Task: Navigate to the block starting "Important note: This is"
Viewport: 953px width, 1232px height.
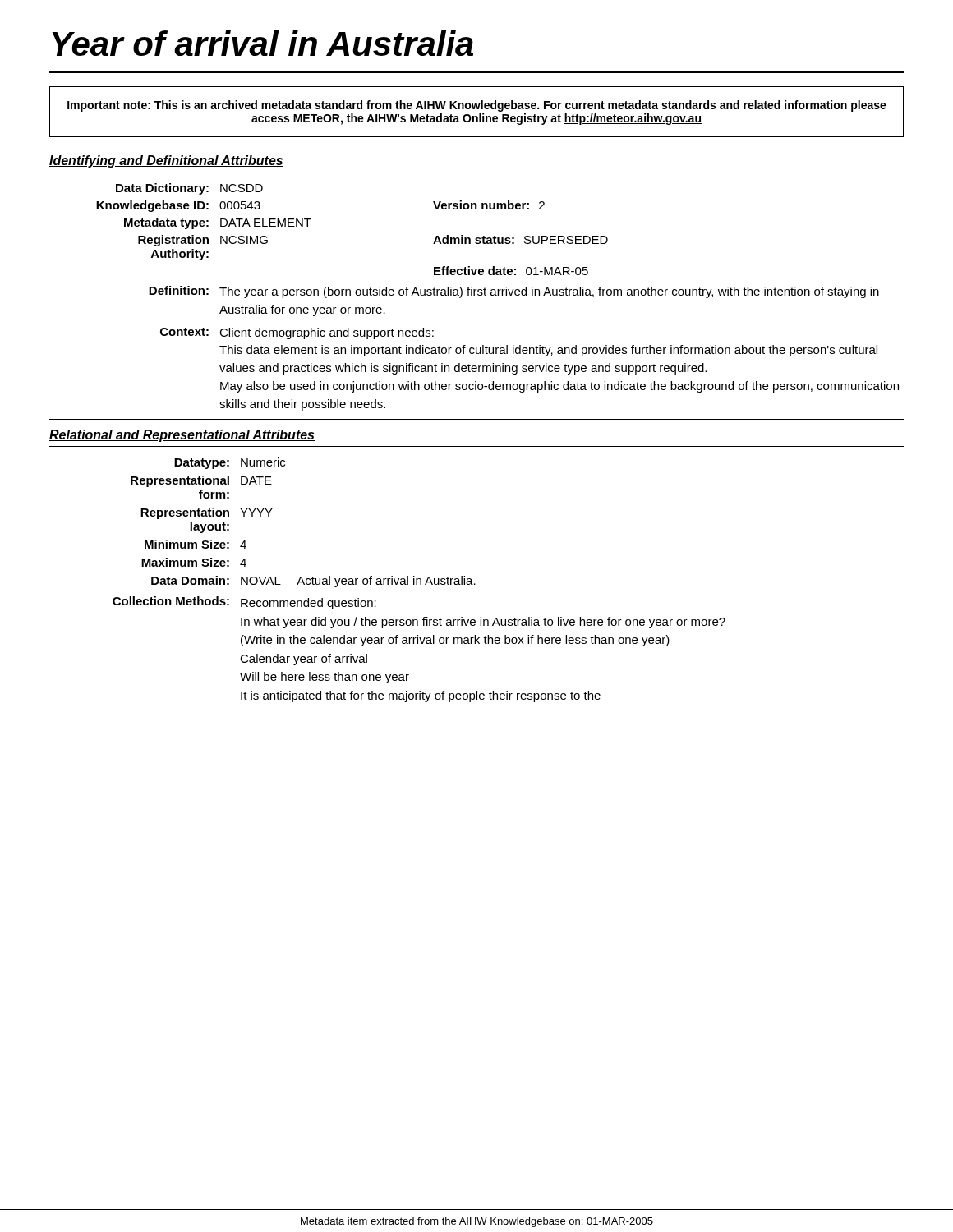Action: click(476, 112)
